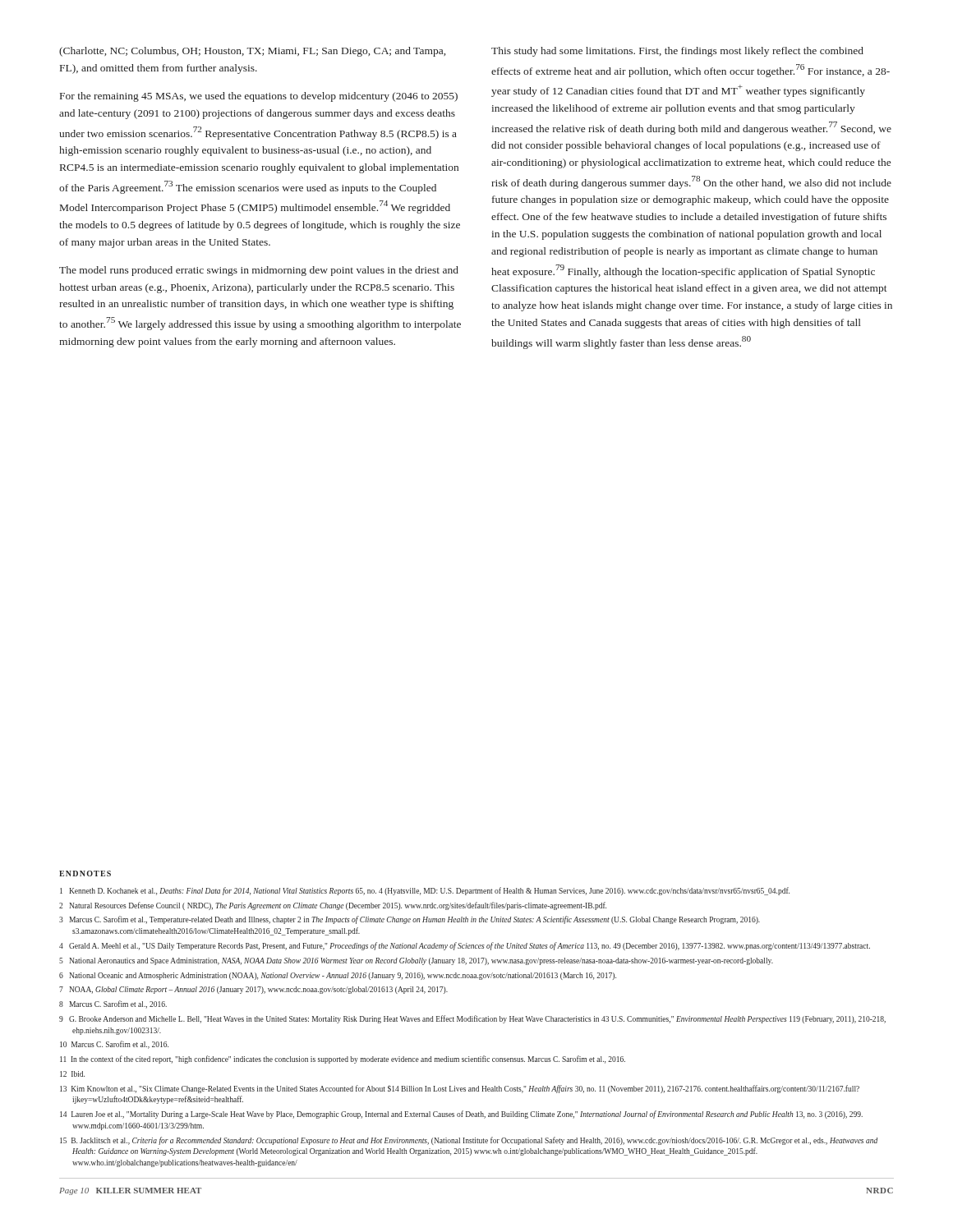Screen dimensions: 1232x953
Task: Find the region starting "14 Lauren Joe et al., "Mortality During a"
Action: click(x=461, y=1120)
